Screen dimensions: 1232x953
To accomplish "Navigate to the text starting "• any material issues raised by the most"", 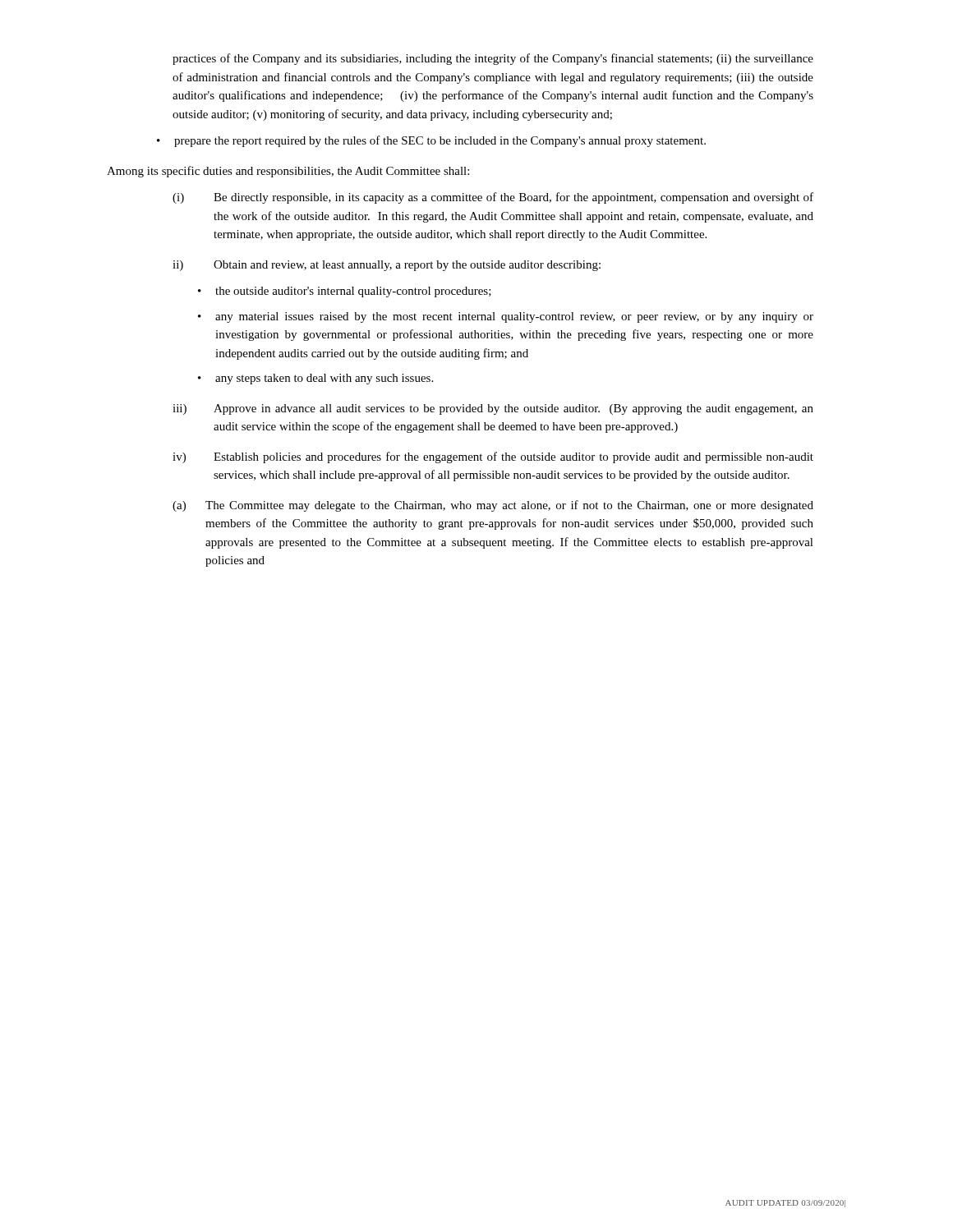I will [505, 334].
